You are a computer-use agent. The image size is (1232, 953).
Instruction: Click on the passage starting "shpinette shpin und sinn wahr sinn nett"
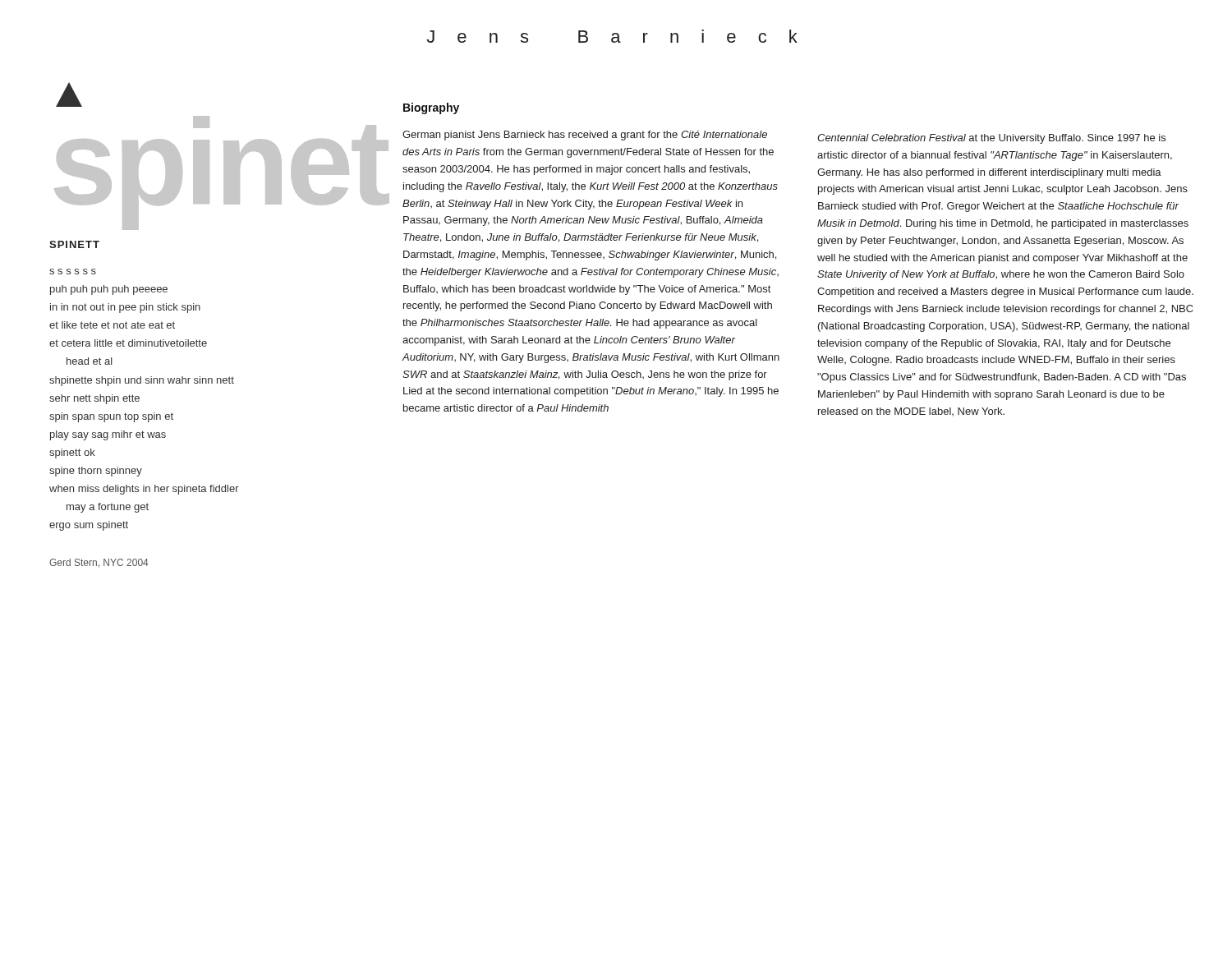pyautogui.click(x=205, y=380)
